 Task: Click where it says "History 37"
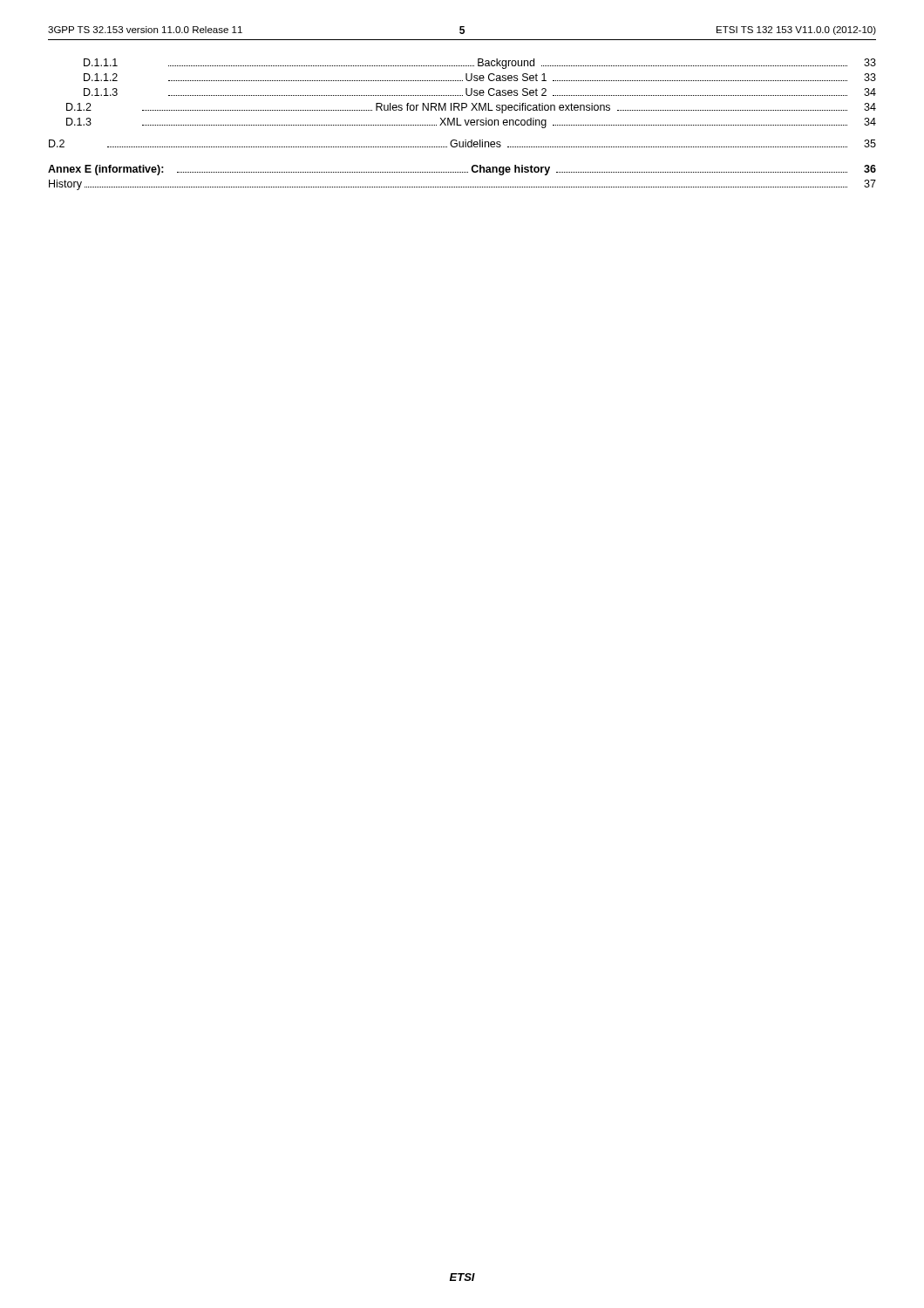(462, 184)
